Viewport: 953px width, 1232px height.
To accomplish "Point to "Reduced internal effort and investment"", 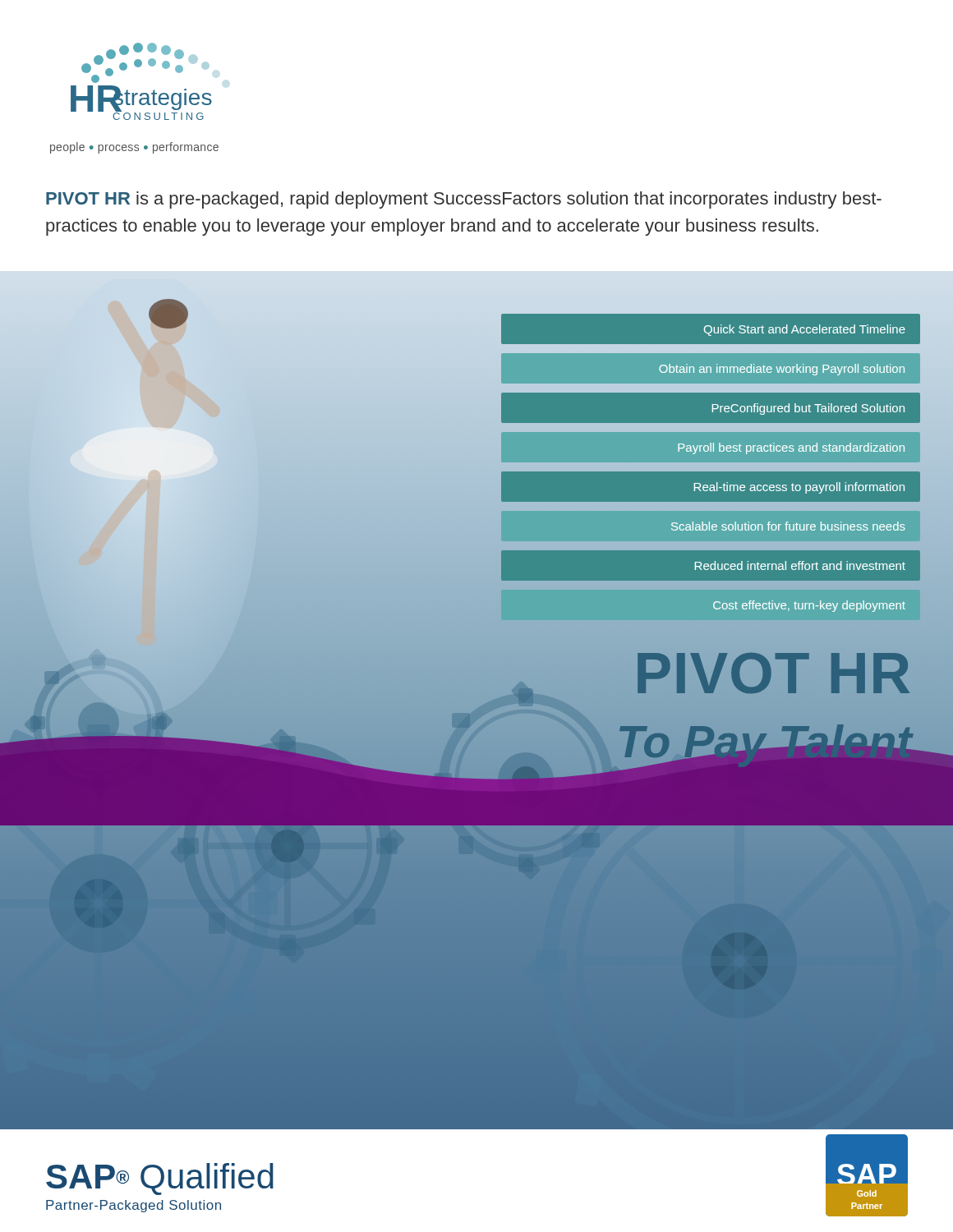I will coord(711,565).
